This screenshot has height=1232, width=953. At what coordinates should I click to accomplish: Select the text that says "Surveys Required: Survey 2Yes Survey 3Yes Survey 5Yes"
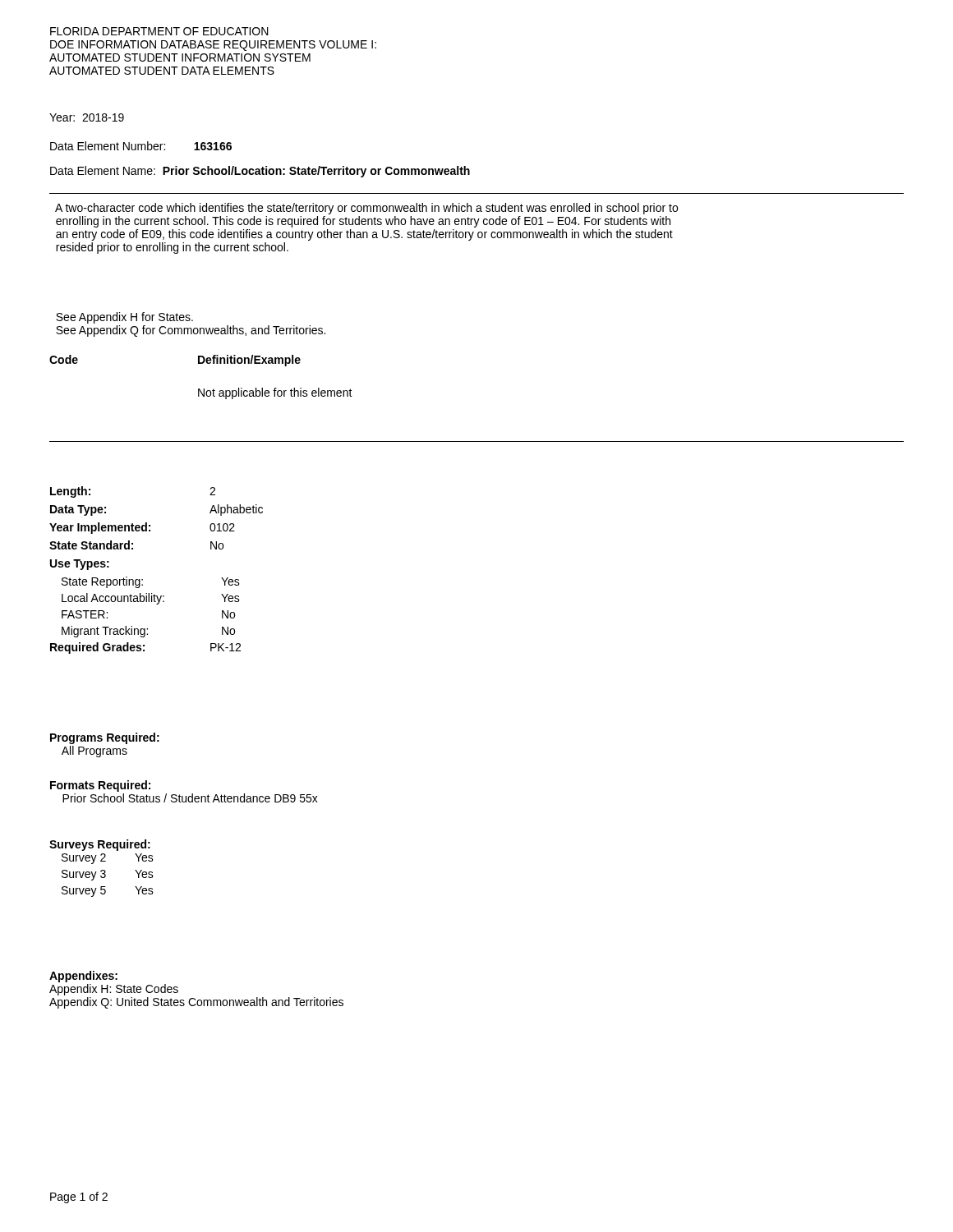(x=101, y=867)
